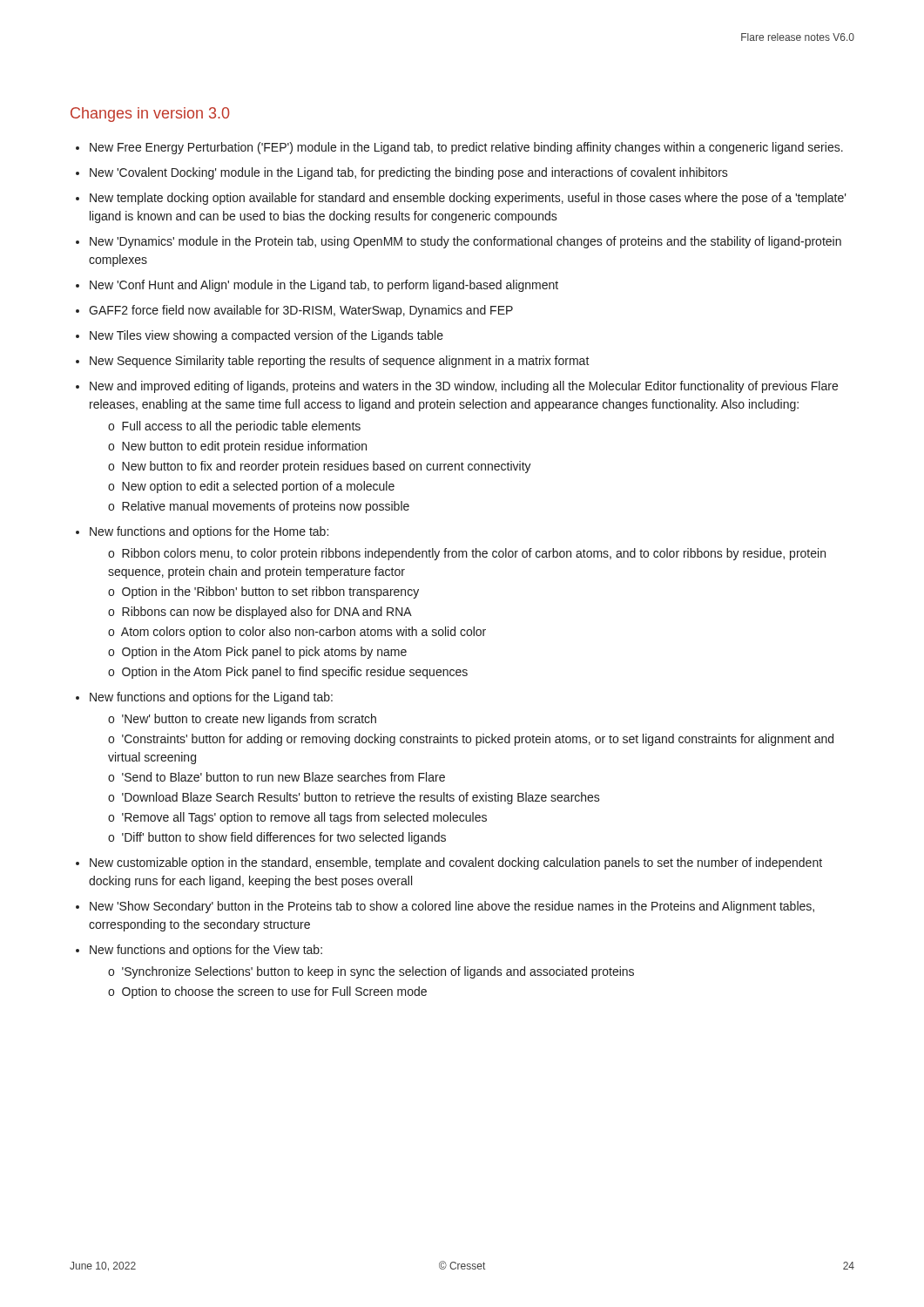Click the passage that begins "New 'Conf Hunt and"
Viewport: 924px width, 1307px height.
point(324,285)
